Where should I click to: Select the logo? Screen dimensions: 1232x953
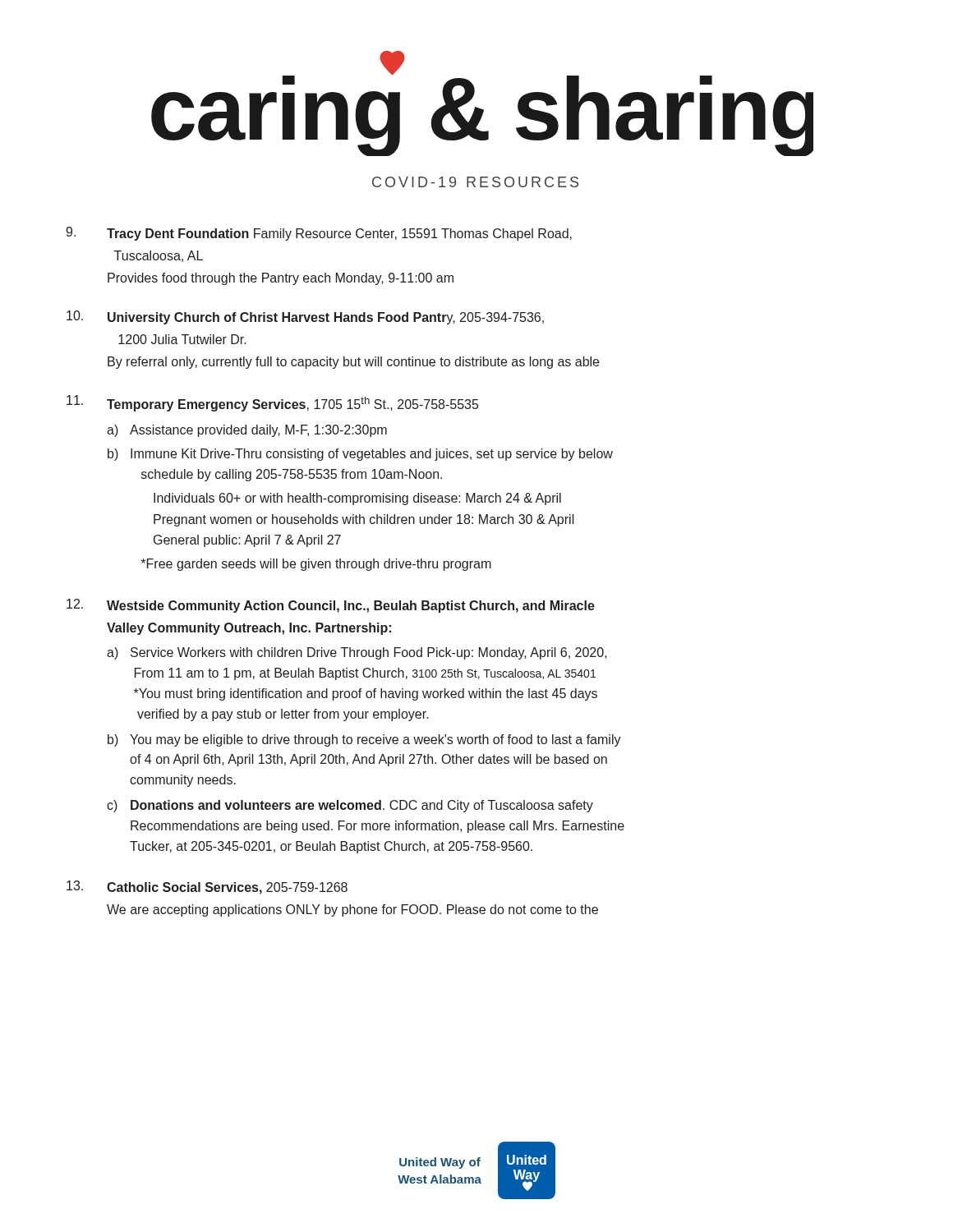(x=476, y=80)
